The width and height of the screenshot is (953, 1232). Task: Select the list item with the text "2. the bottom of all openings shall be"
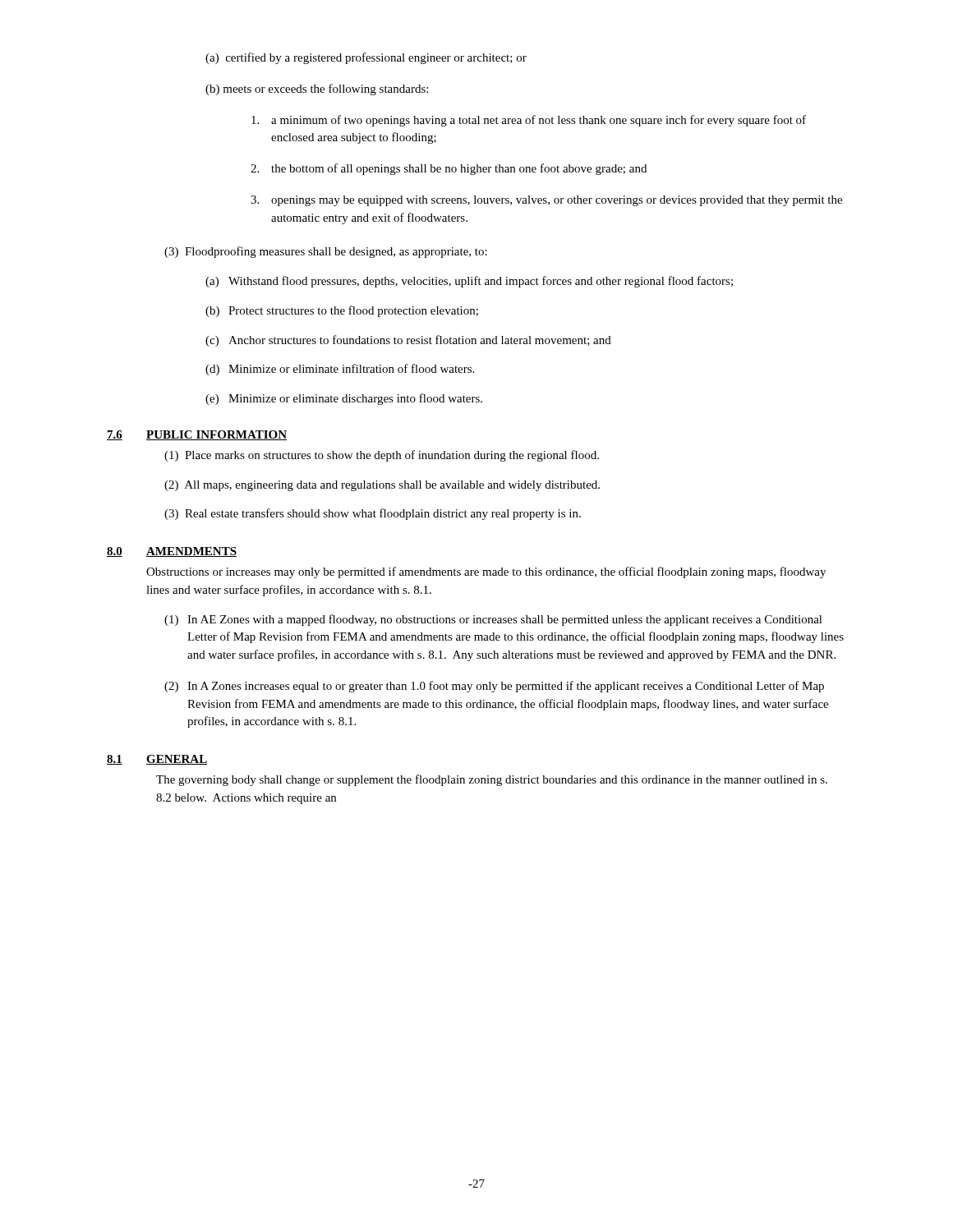548,169
